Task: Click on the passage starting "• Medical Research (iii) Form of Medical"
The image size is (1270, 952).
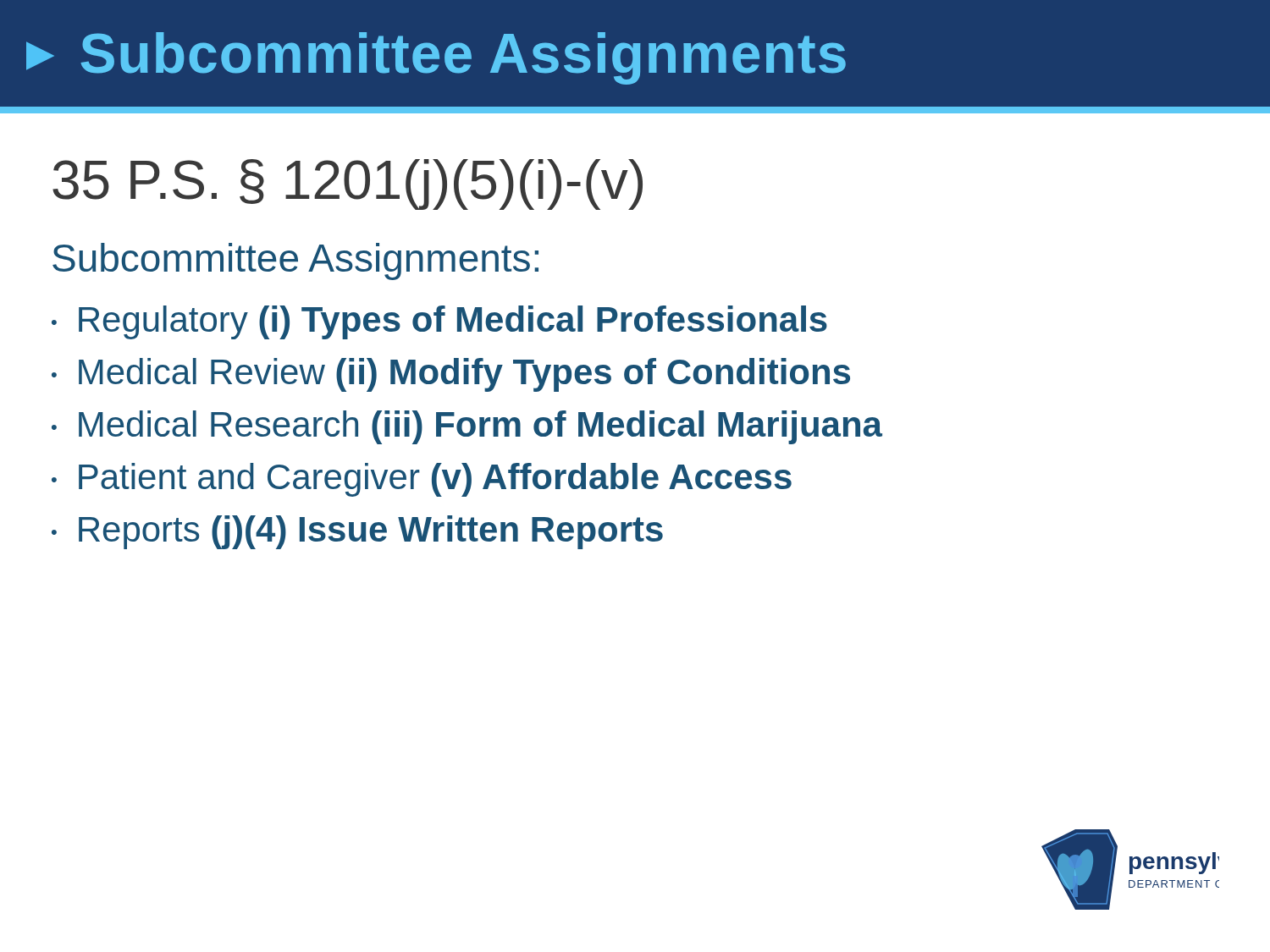Action: pos(466,425)
